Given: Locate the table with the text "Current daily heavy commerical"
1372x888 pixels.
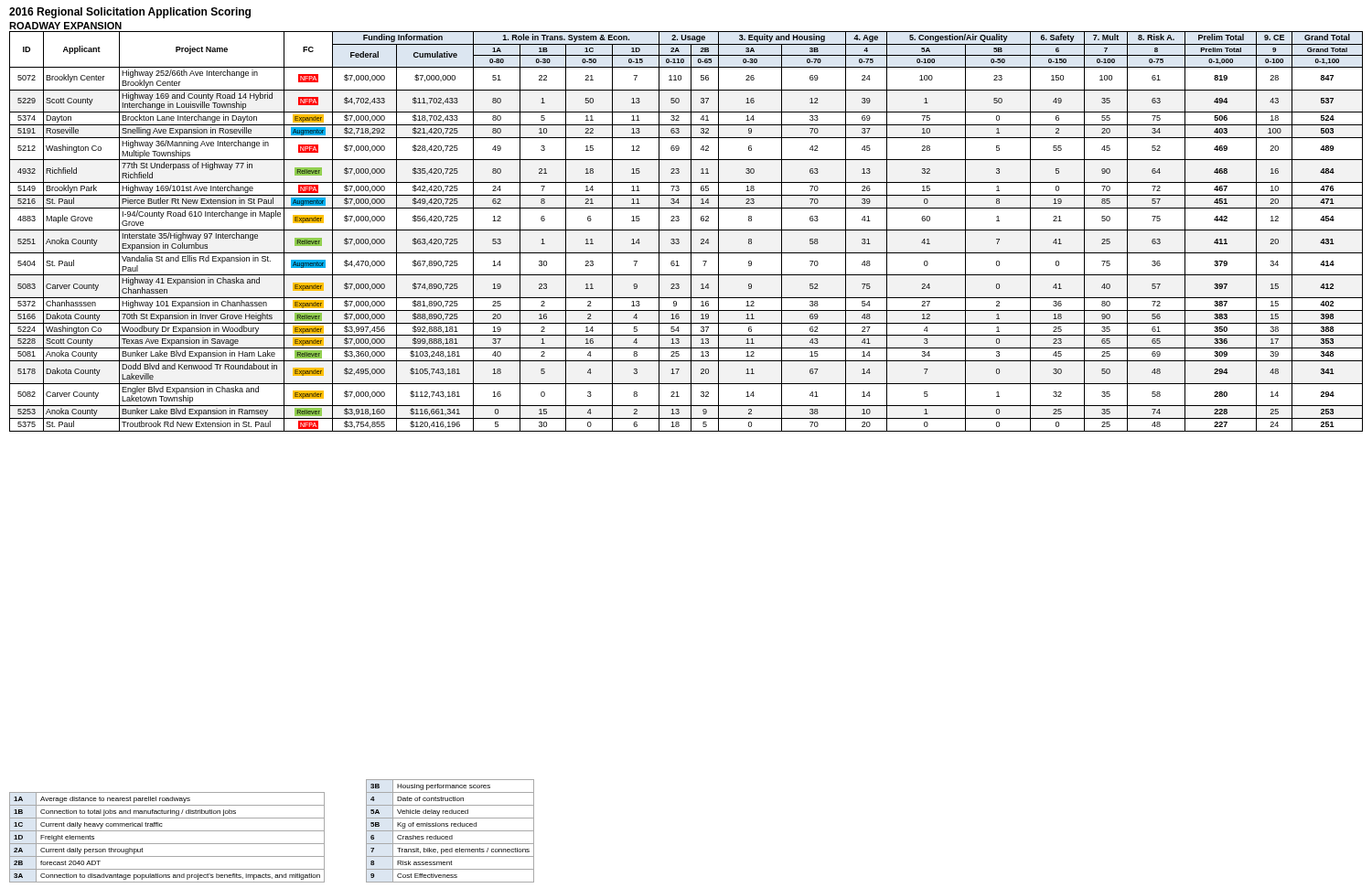Looking at the screenshot, I should pyautogui.click(x=183, y=837).
